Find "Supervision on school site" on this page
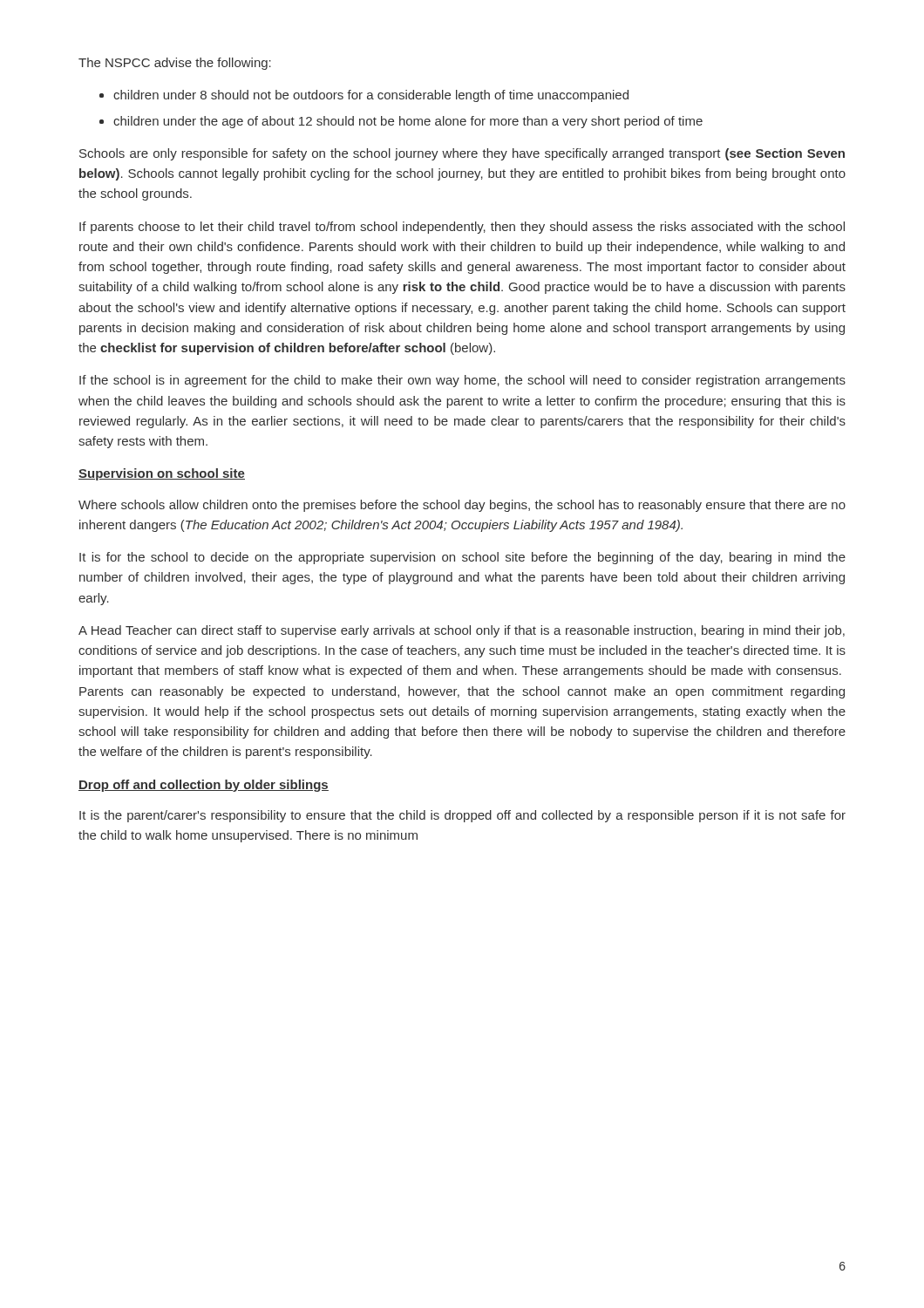The image size is (924, 1308). [162, 474]
